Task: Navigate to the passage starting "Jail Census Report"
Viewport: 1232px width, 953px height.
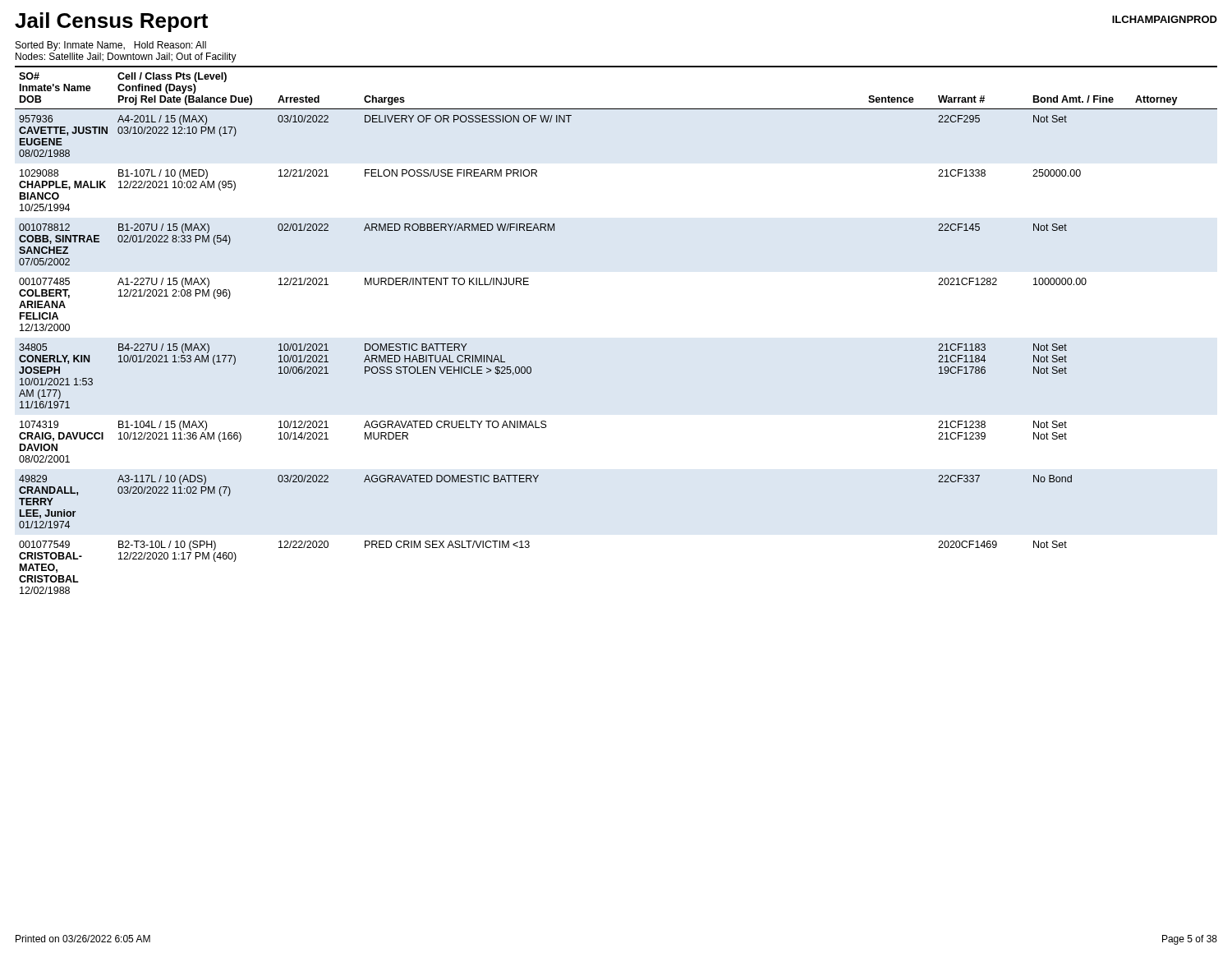Action: coord(111,21)
